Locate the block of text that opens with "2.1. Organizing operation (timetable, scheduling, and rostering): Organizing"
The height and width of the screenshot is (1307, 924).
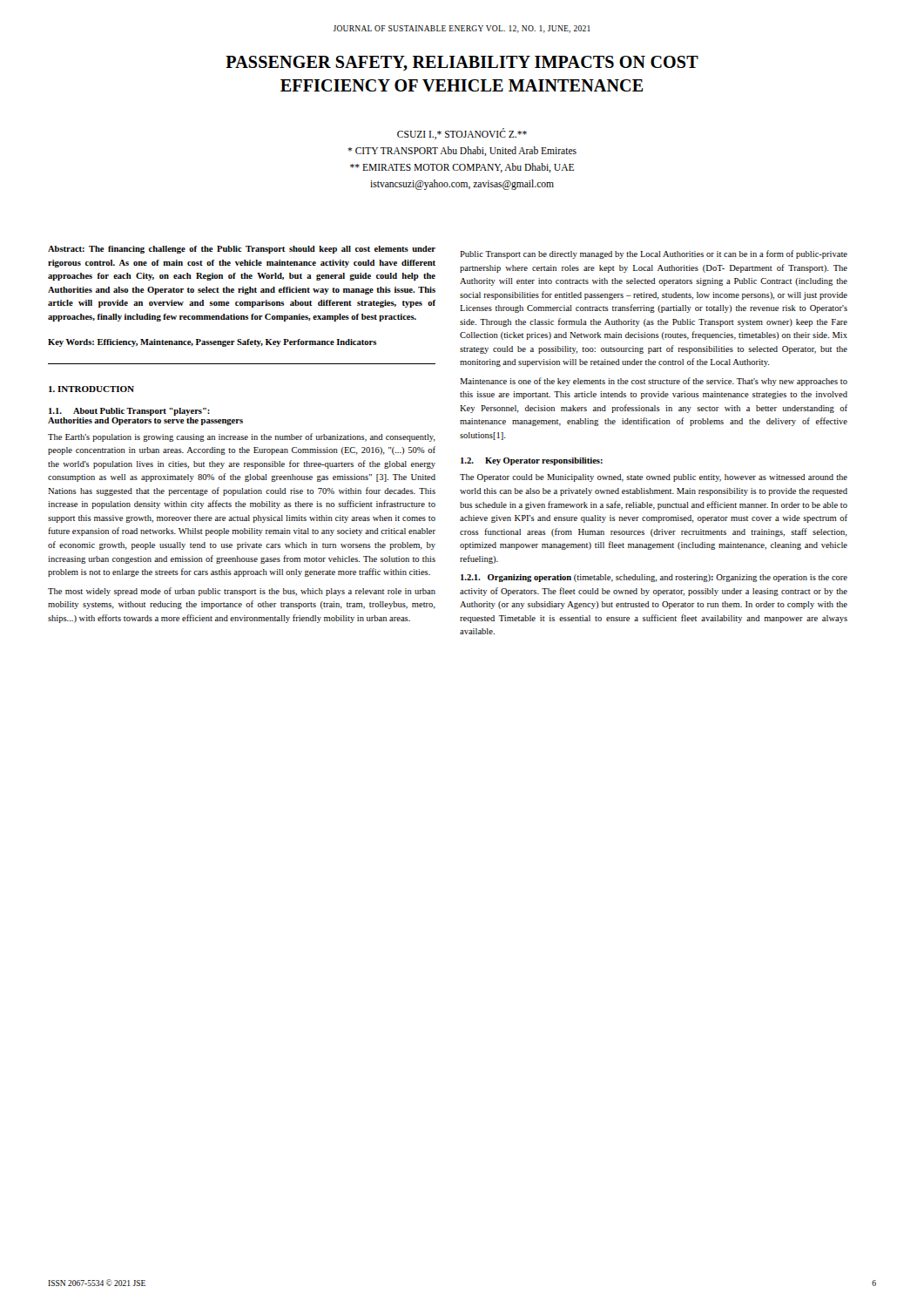click(x=654, y=604)
